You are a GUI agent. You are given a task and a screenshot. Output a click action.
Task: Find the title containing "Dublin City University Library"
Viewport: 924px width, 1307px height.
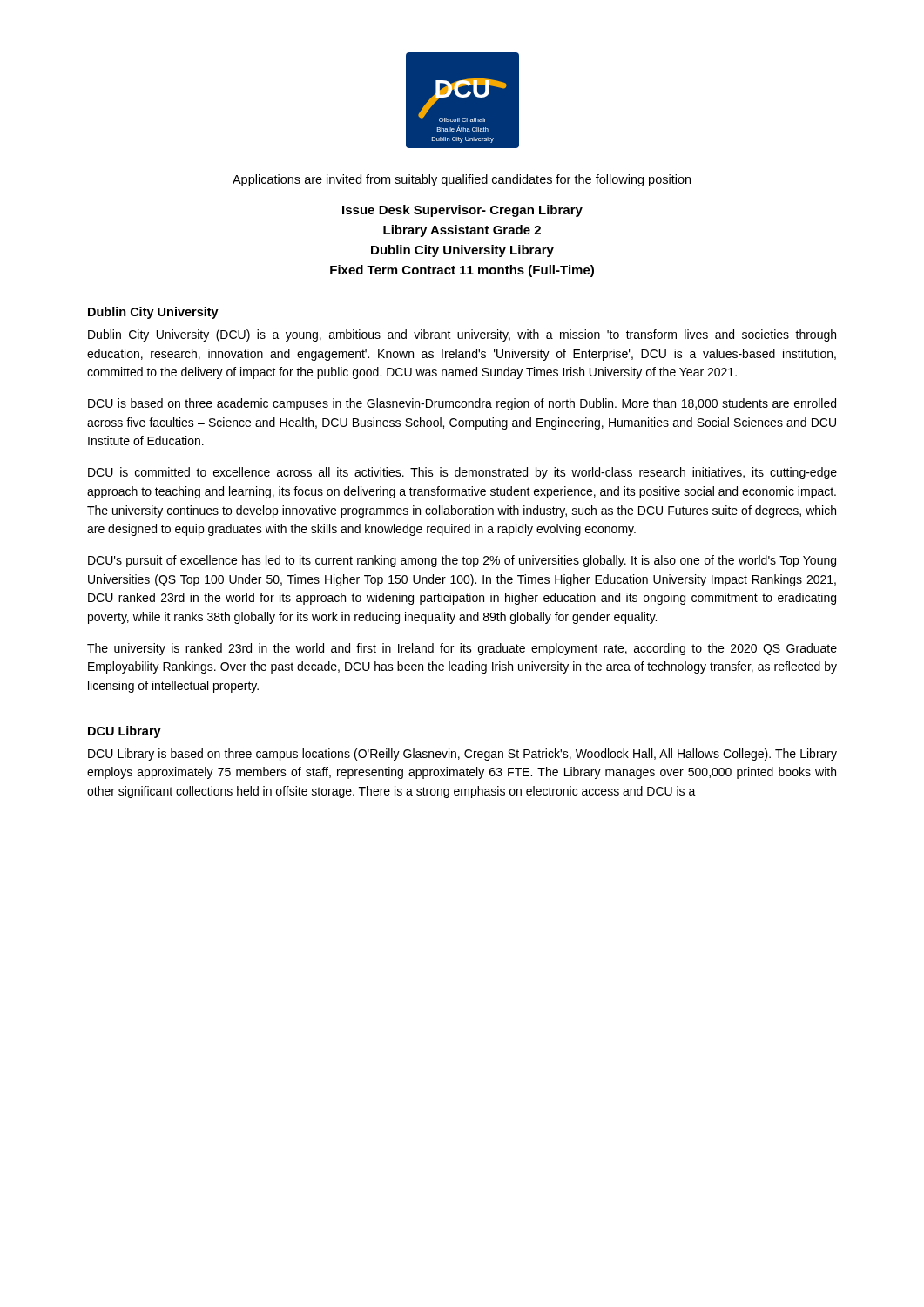point(462,250)
